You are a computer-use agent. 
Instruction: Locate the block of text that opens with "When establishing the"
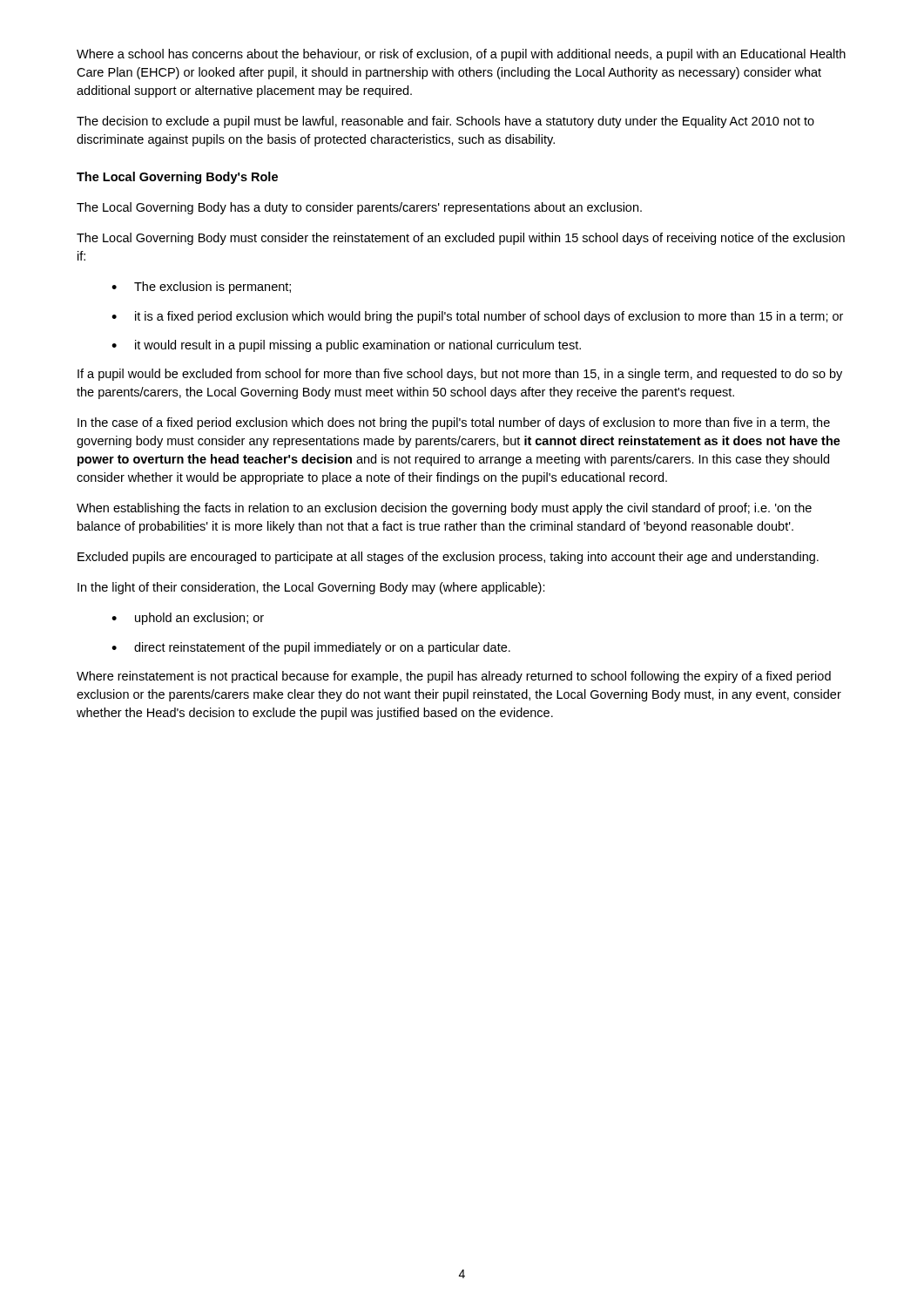[x=444, y=518]
